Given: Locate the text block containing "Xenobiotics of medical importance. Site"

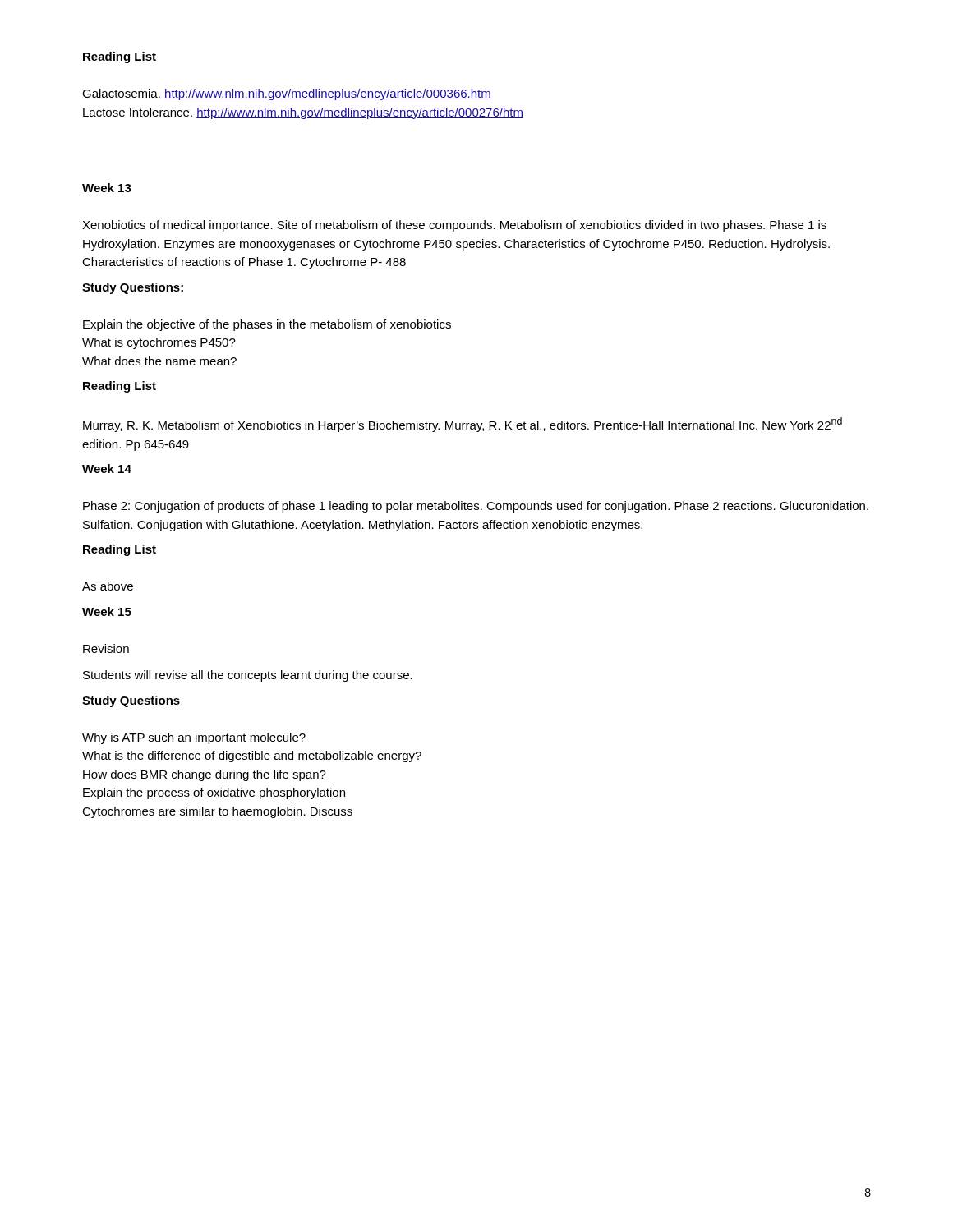Looking at the screenshot, I should tap(456, 243).
